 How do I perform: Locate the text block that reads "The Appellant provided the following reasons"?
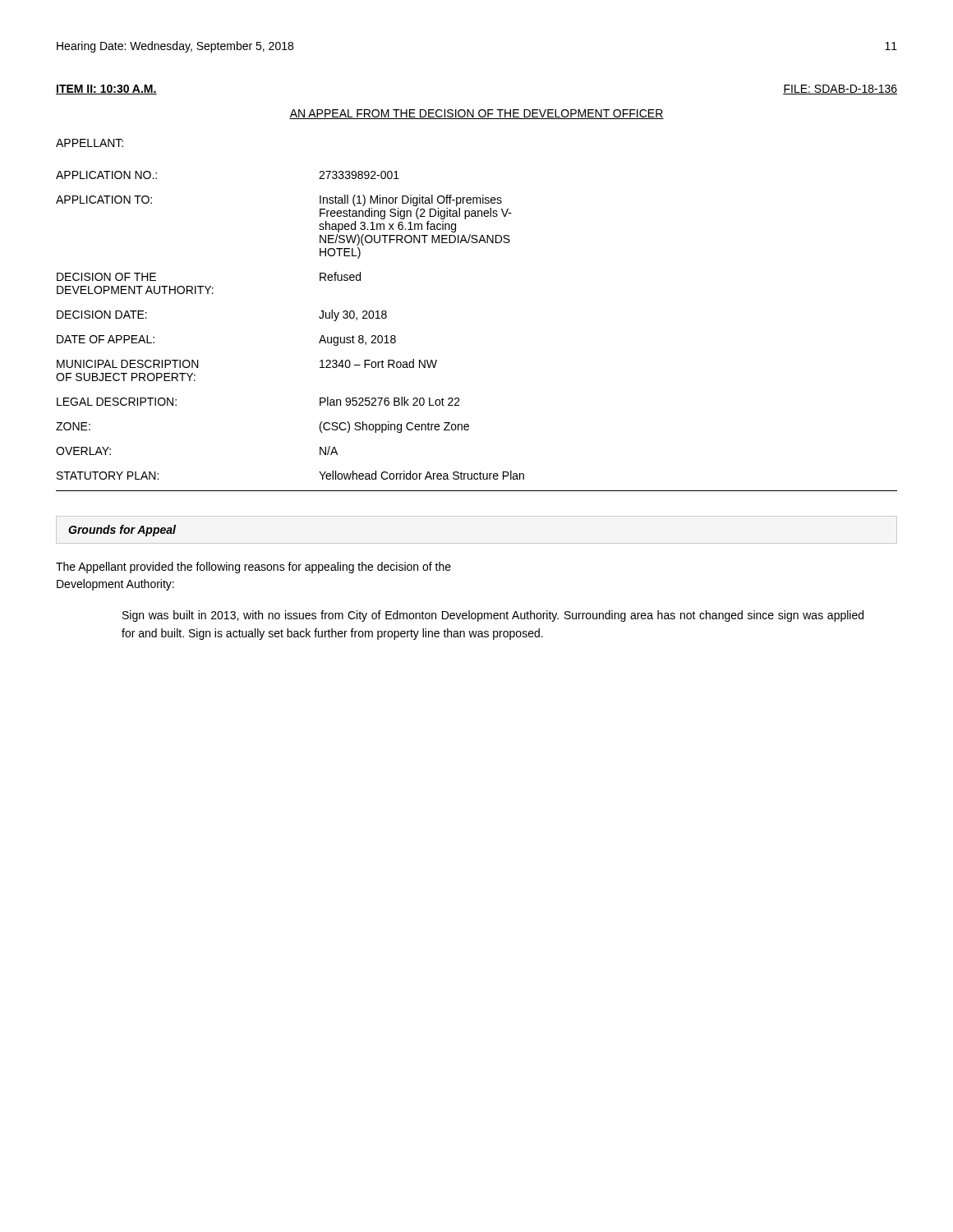click(253, 575)
